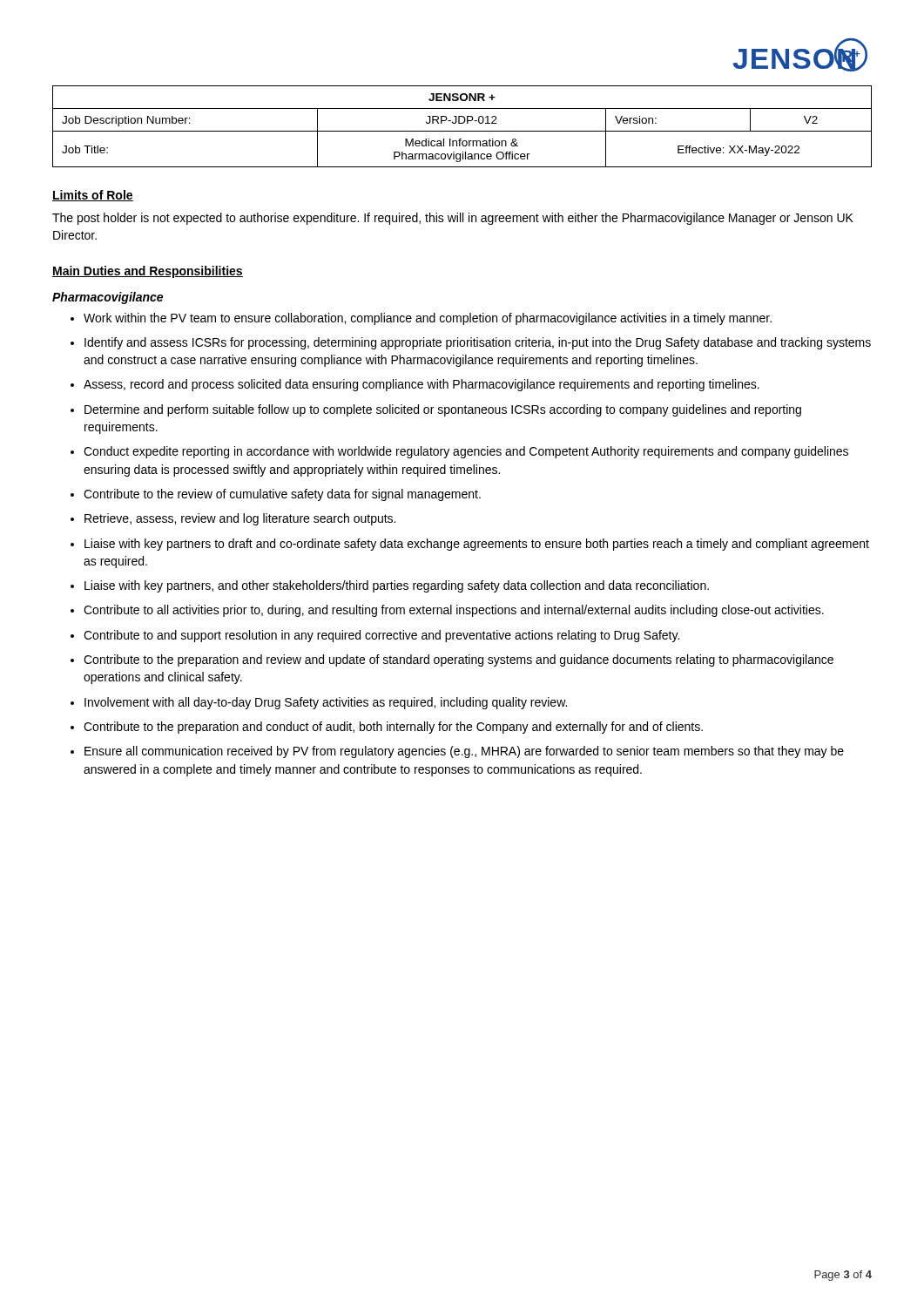Click on the text block starting "Involvement with all day-to-day Drug Safety"

point(326,702)
